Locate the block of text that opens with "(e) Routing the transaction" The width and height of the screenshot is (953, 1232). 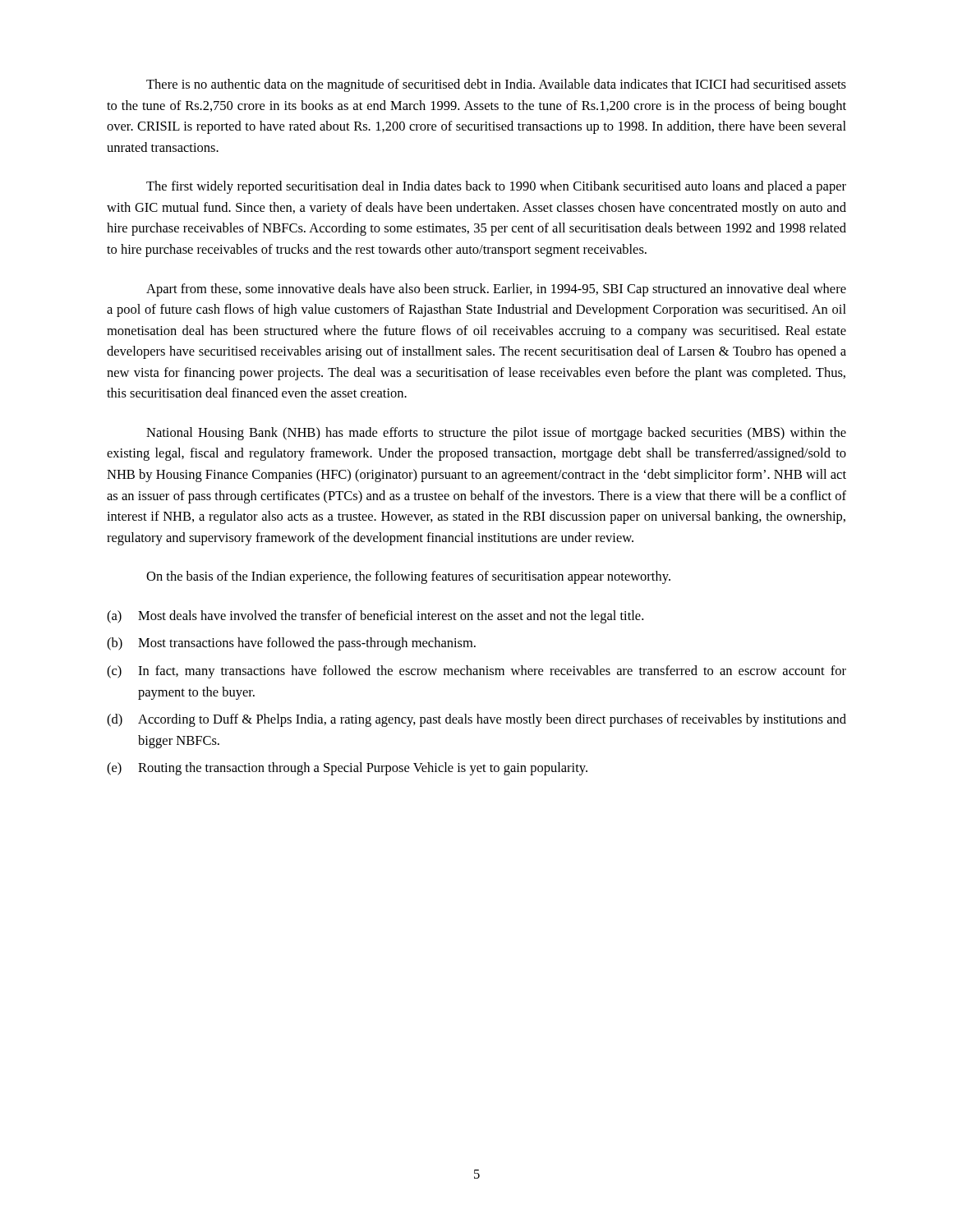[x=476, y=768]
